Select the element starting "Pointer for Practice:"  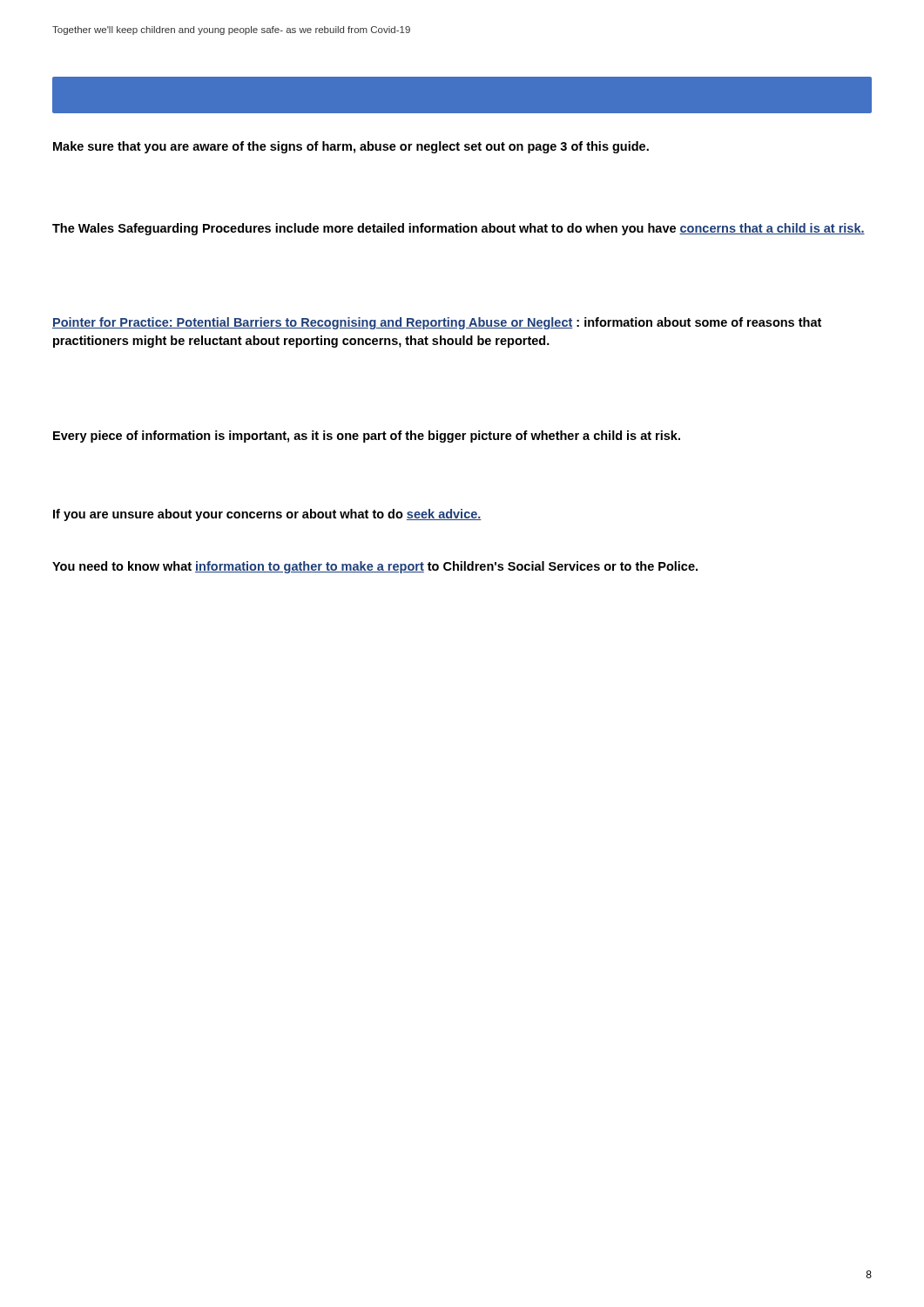(x=437, y=332)
